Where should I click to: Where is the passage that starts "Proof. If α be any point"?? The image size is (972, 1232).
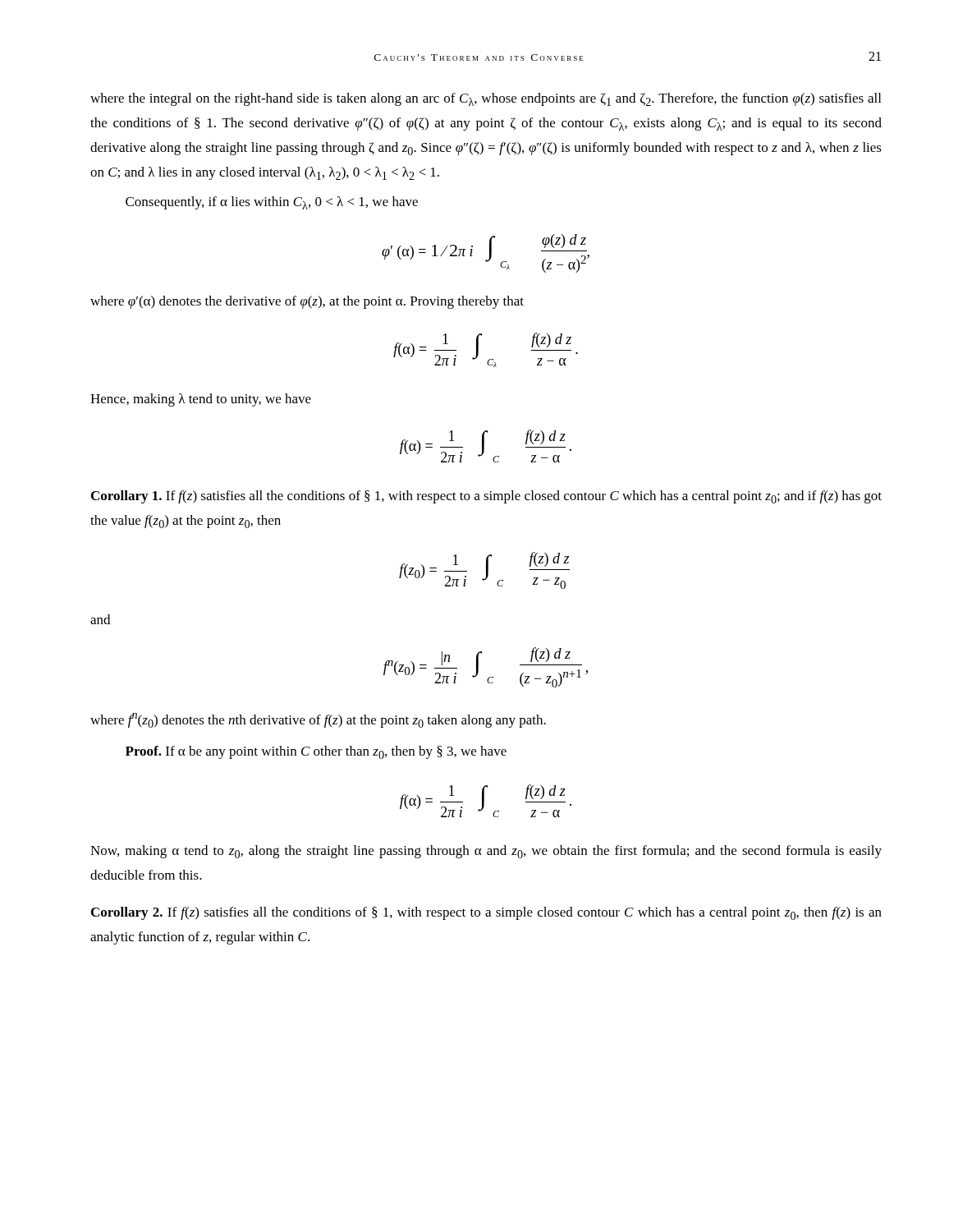(x=316, y=752)
